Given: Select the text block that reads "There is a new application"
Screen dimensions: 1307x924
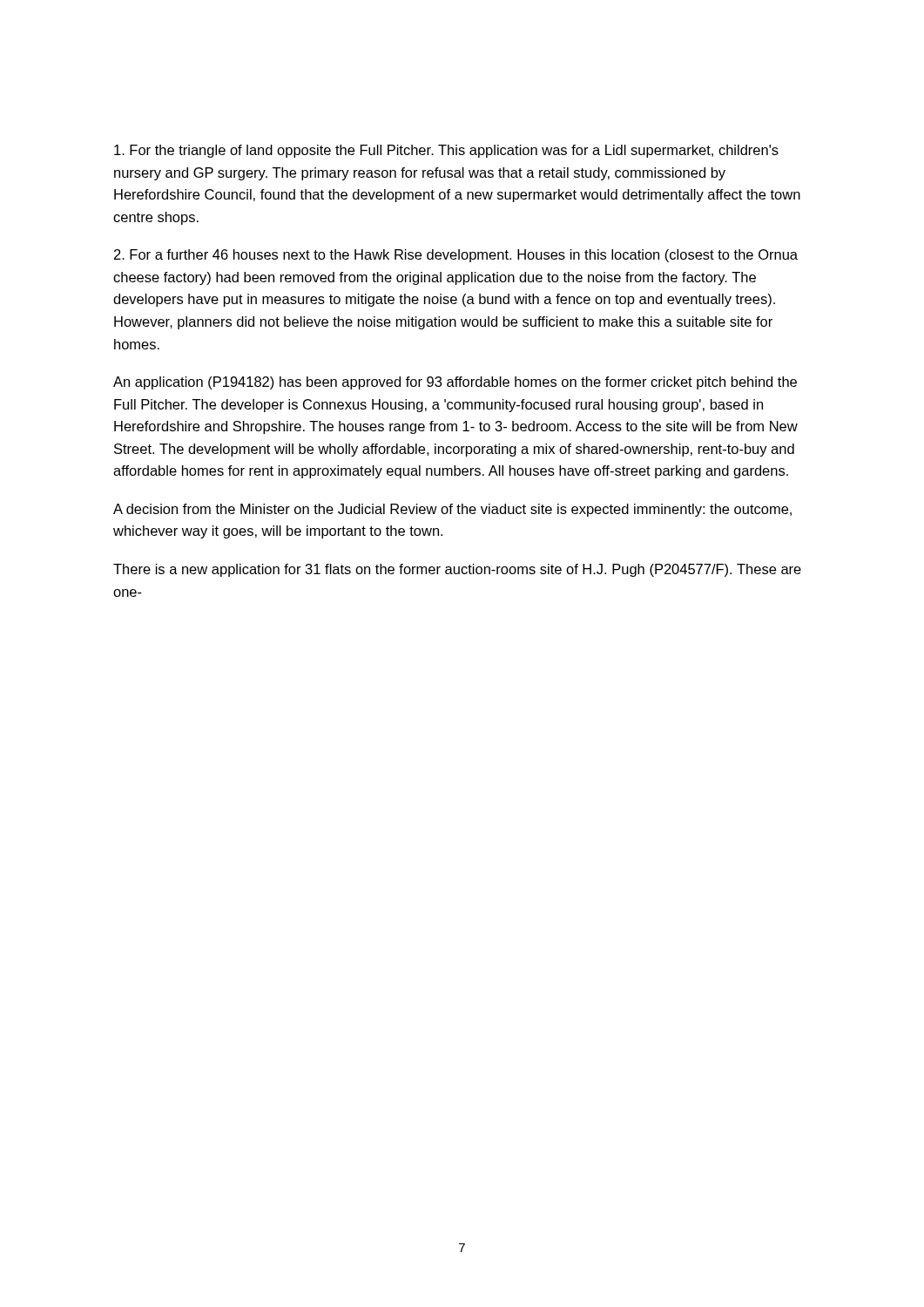Looking at the screenshot, I should point(457,580).
